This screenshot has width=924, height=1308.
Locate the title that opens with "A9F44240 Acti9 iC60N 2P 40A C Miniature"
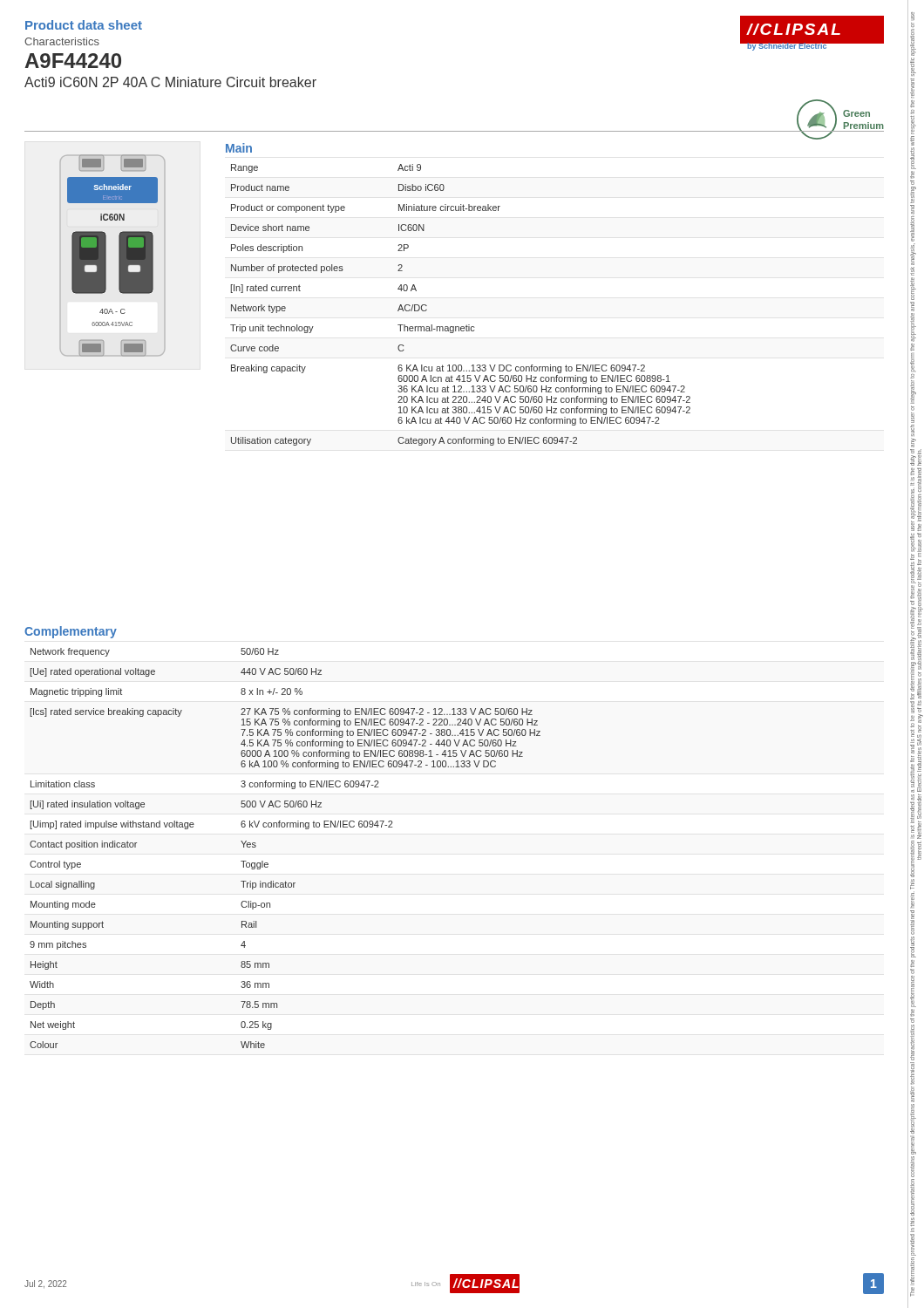(73, 61)
